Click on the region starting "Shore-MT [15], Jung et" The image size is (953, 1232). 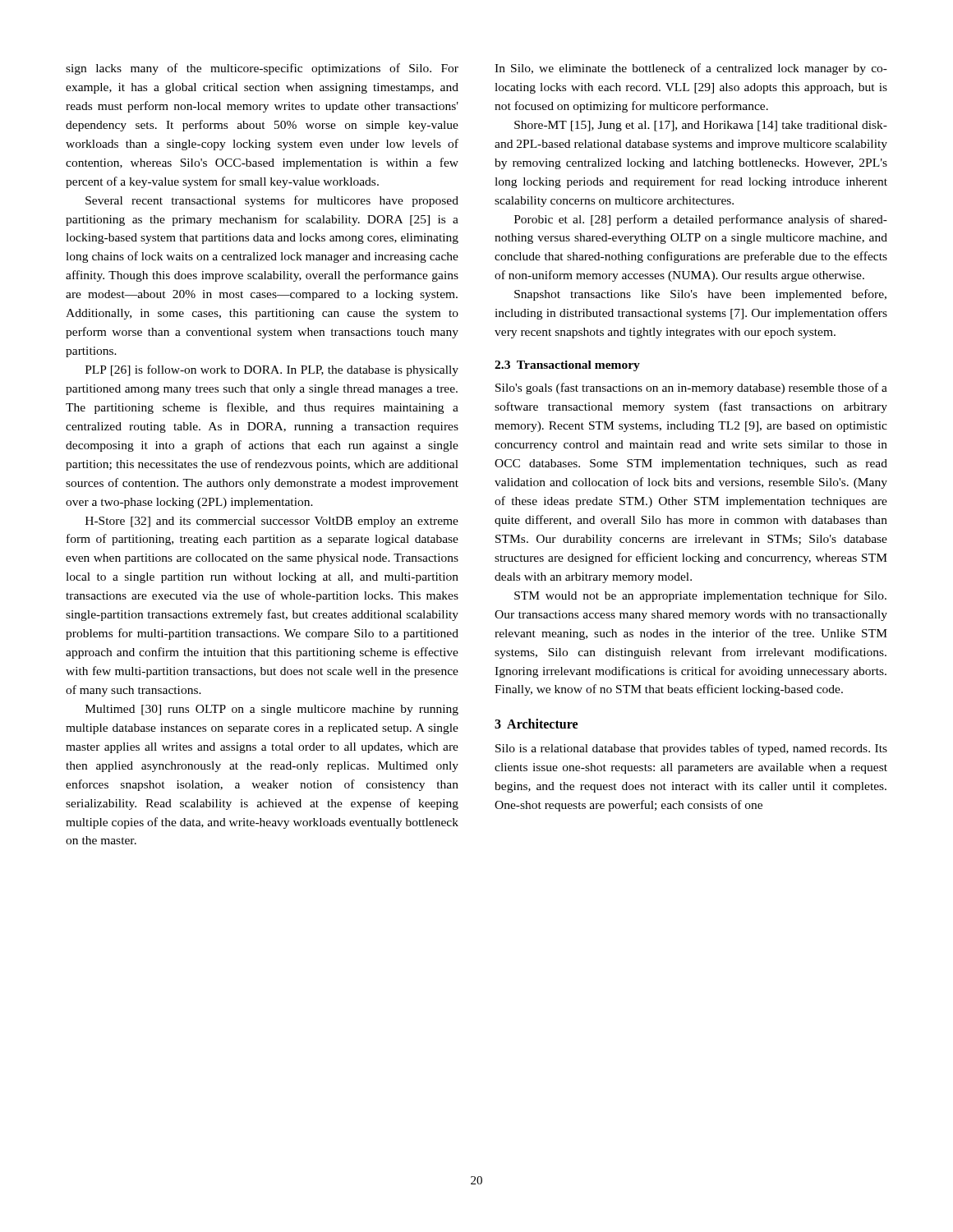coord(691,163)
